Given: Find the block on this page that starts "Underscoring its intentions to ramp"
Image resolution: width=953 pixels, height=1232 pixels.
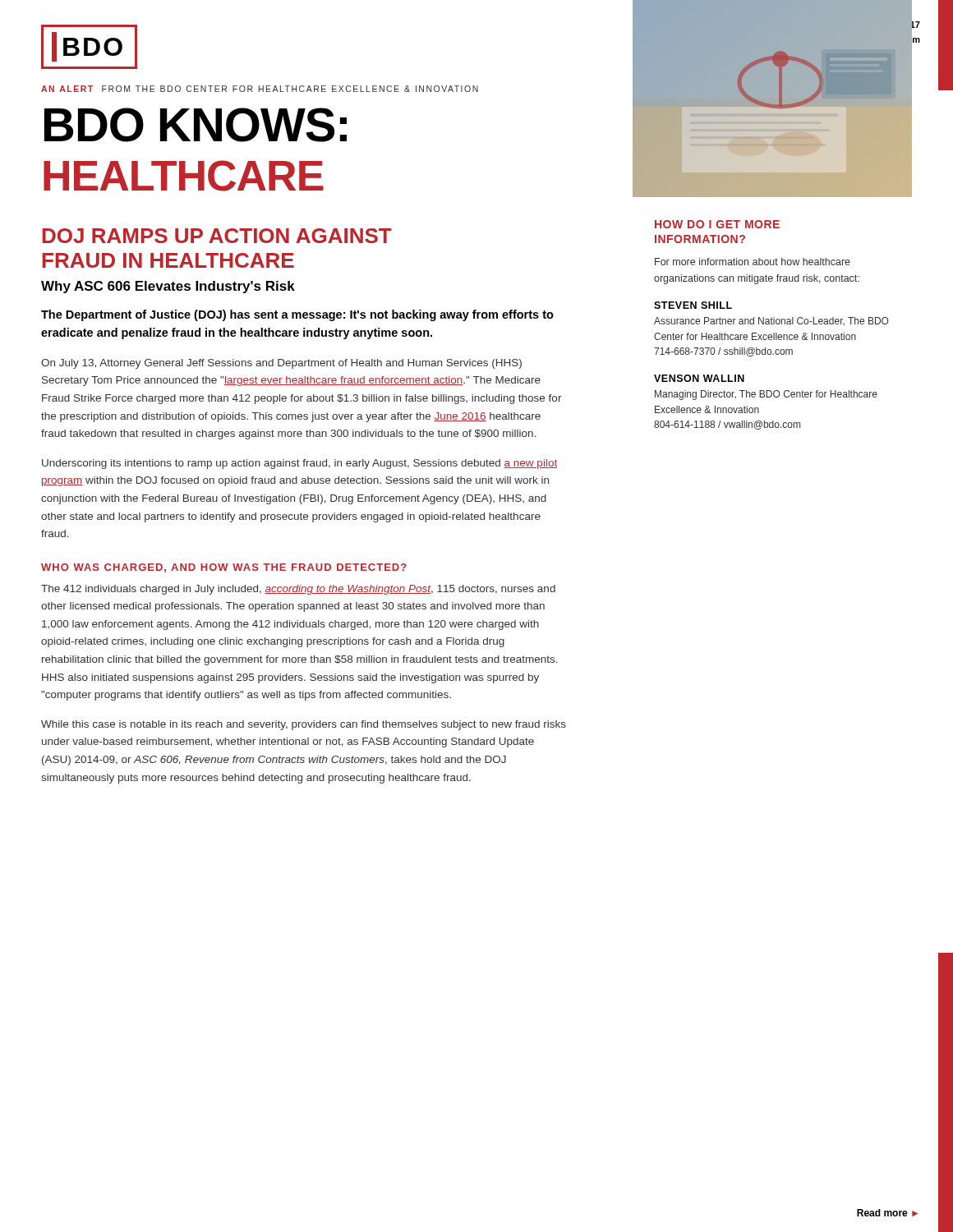Looking at the screenshot, I should pos(299,498).
